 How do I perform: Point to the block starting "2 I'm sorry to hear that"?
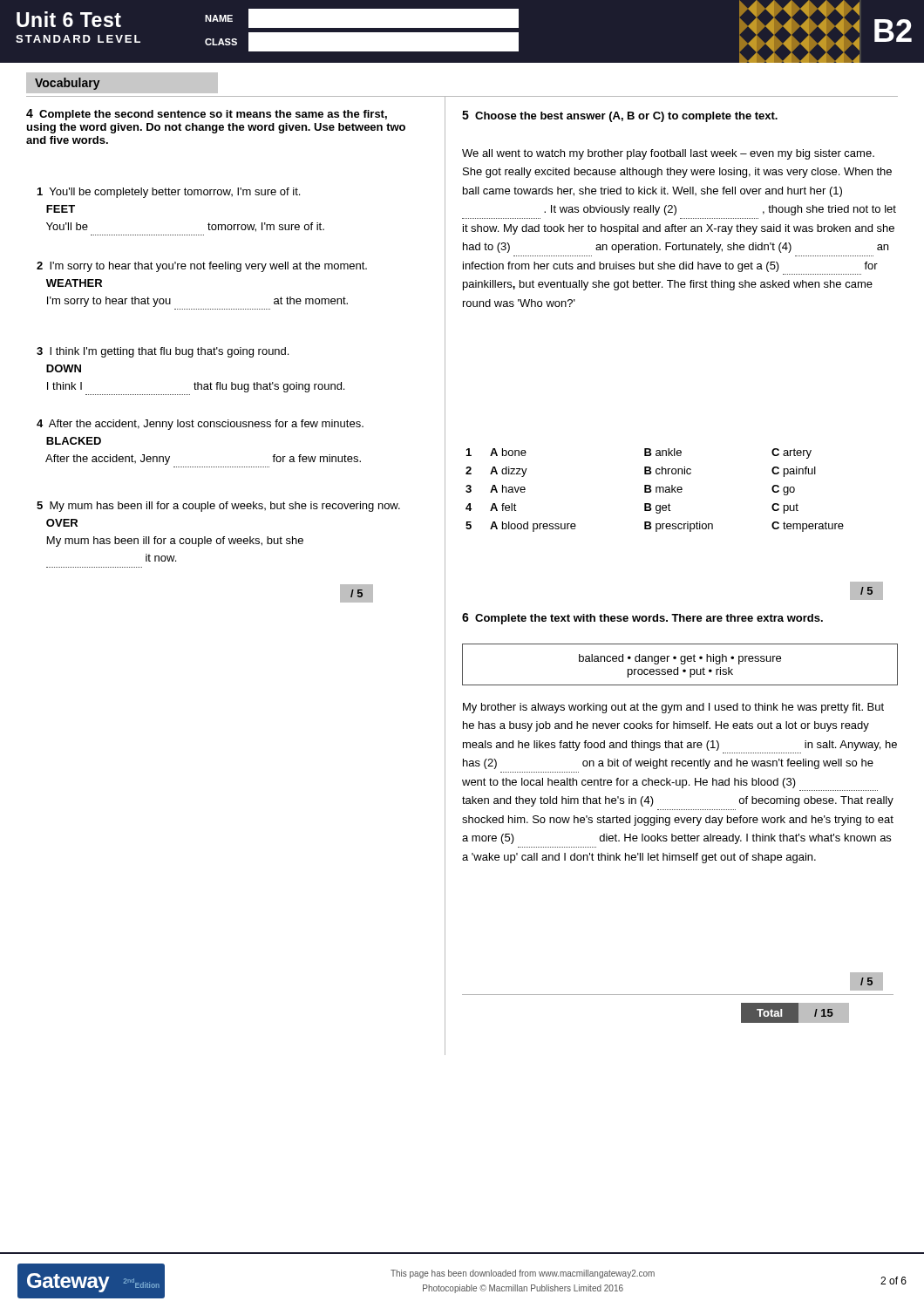(x=202, y=267)
